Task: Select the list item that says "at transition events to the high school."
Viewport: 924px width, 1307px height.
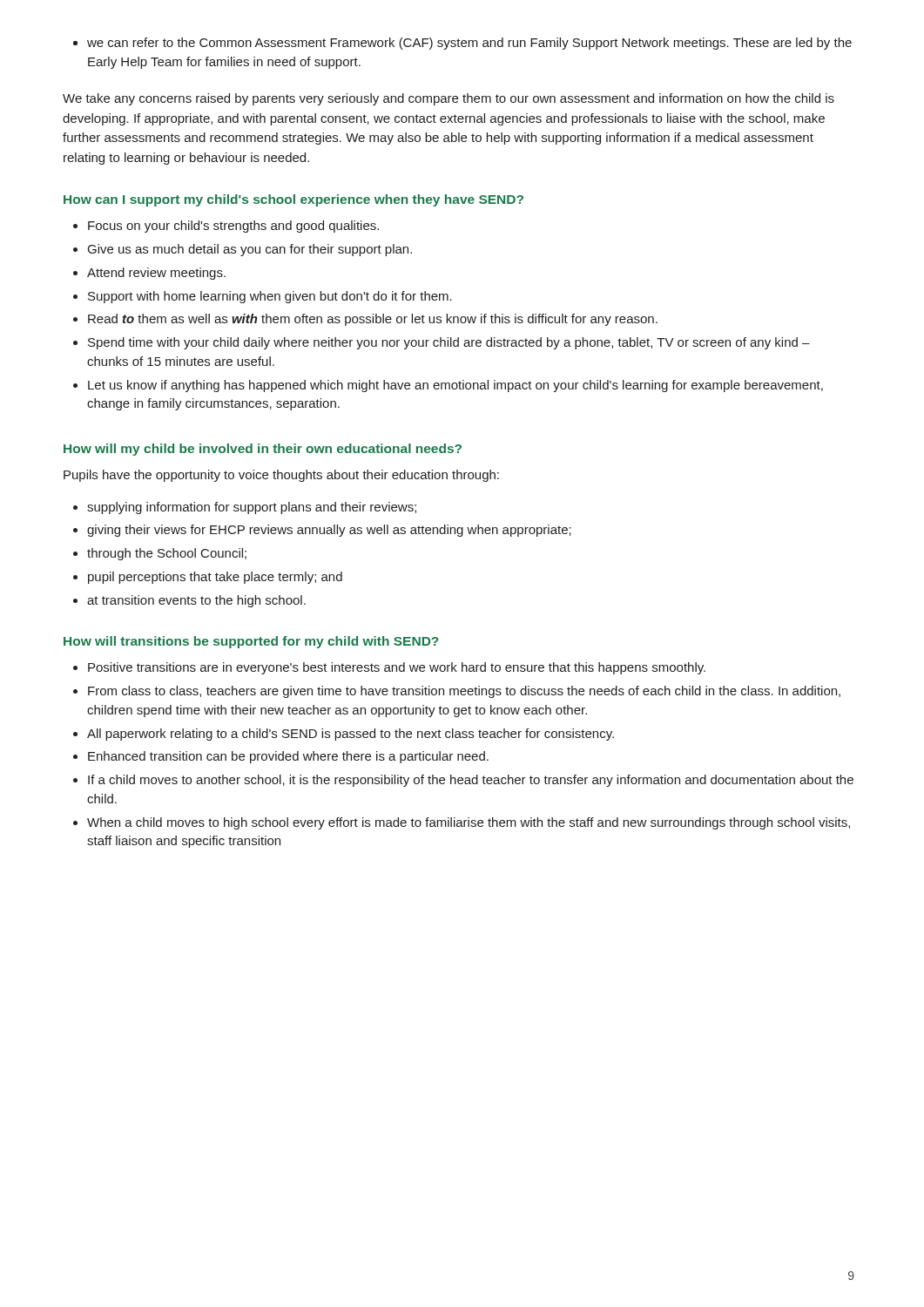Action: pos(196,601)
